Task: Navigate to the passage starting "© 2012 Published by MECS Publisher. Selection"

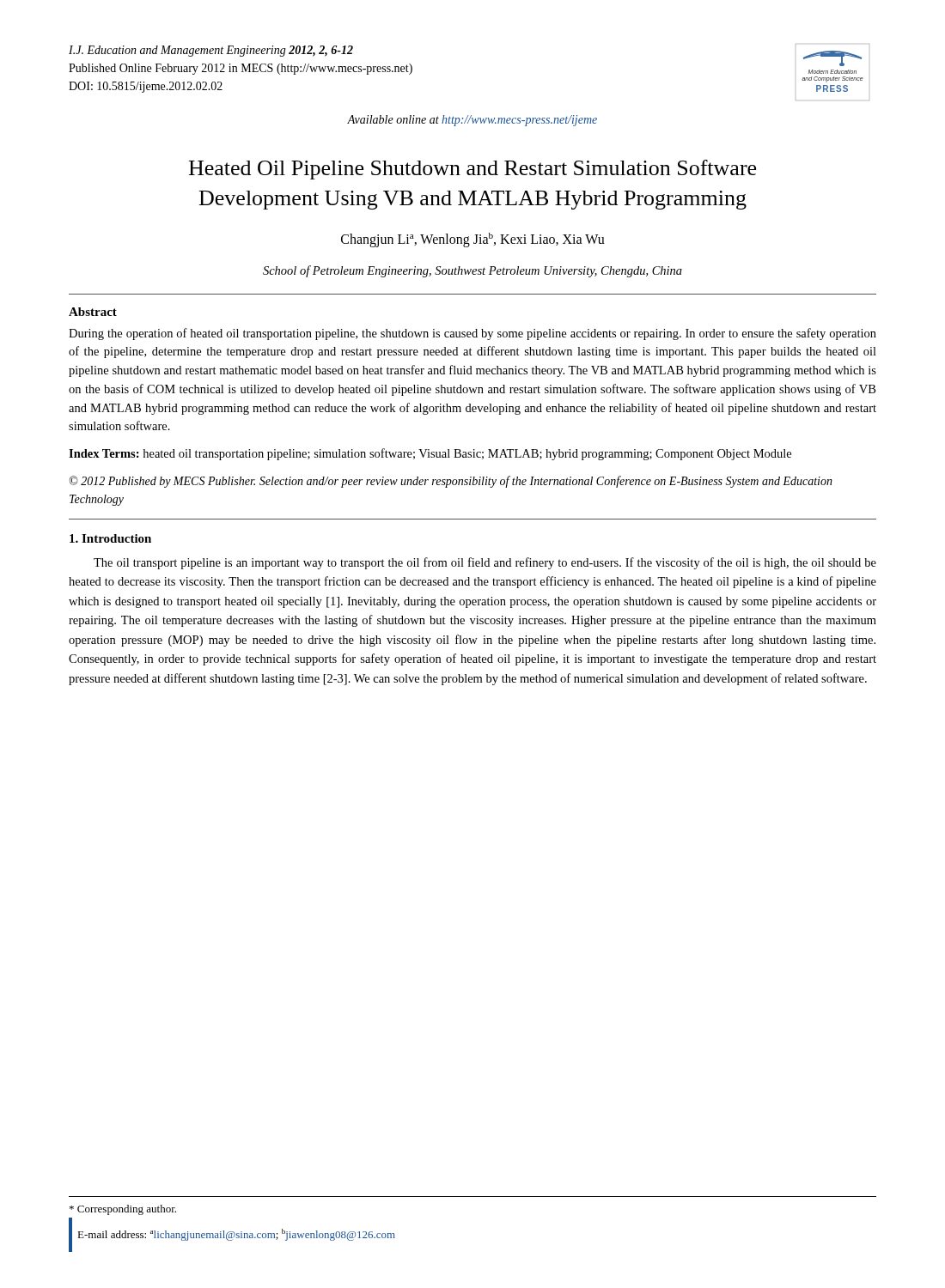Action: pos(451,490)
